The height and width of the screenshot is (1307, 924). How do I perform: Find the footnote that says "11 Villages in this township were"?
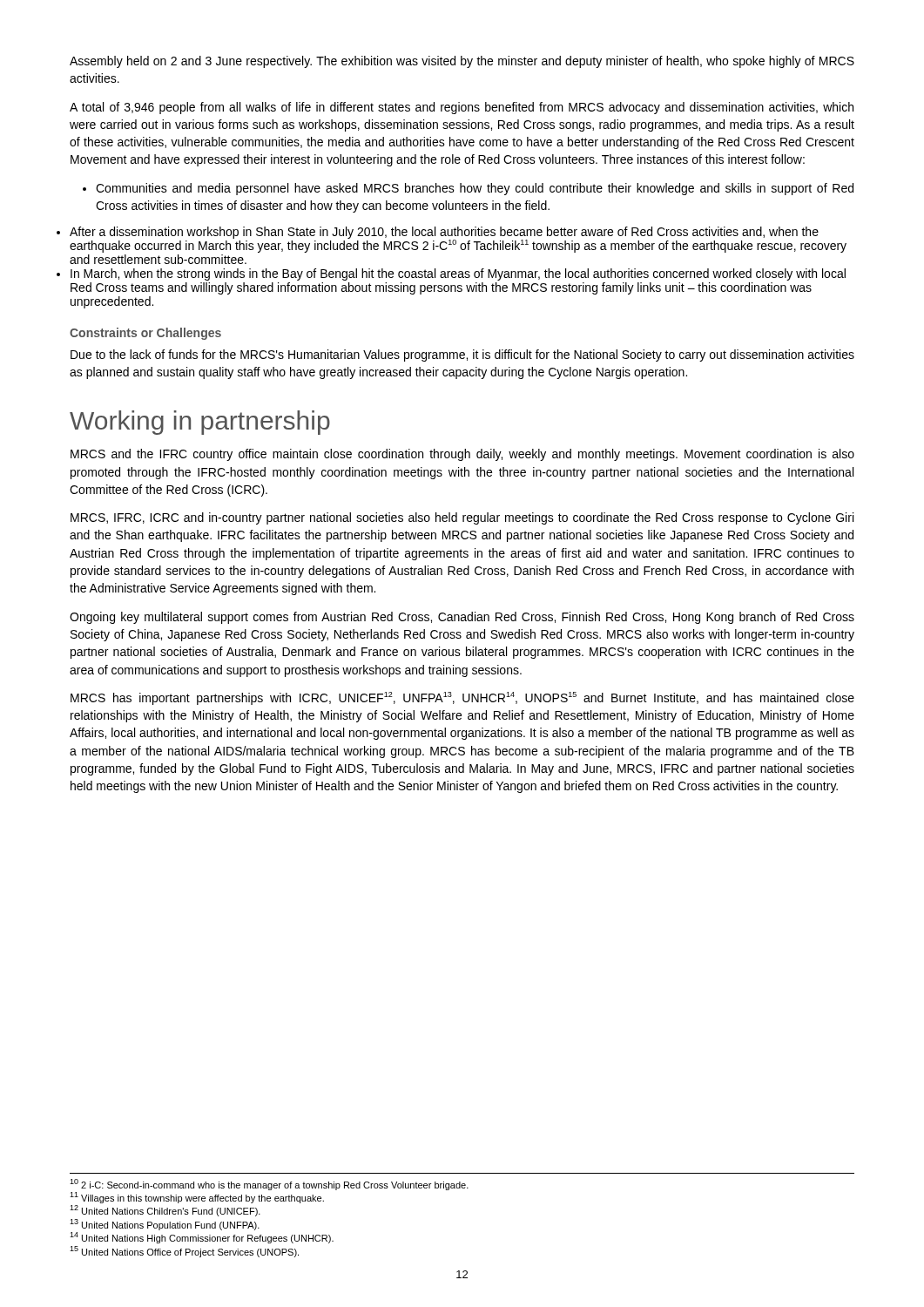(462, 1199)
